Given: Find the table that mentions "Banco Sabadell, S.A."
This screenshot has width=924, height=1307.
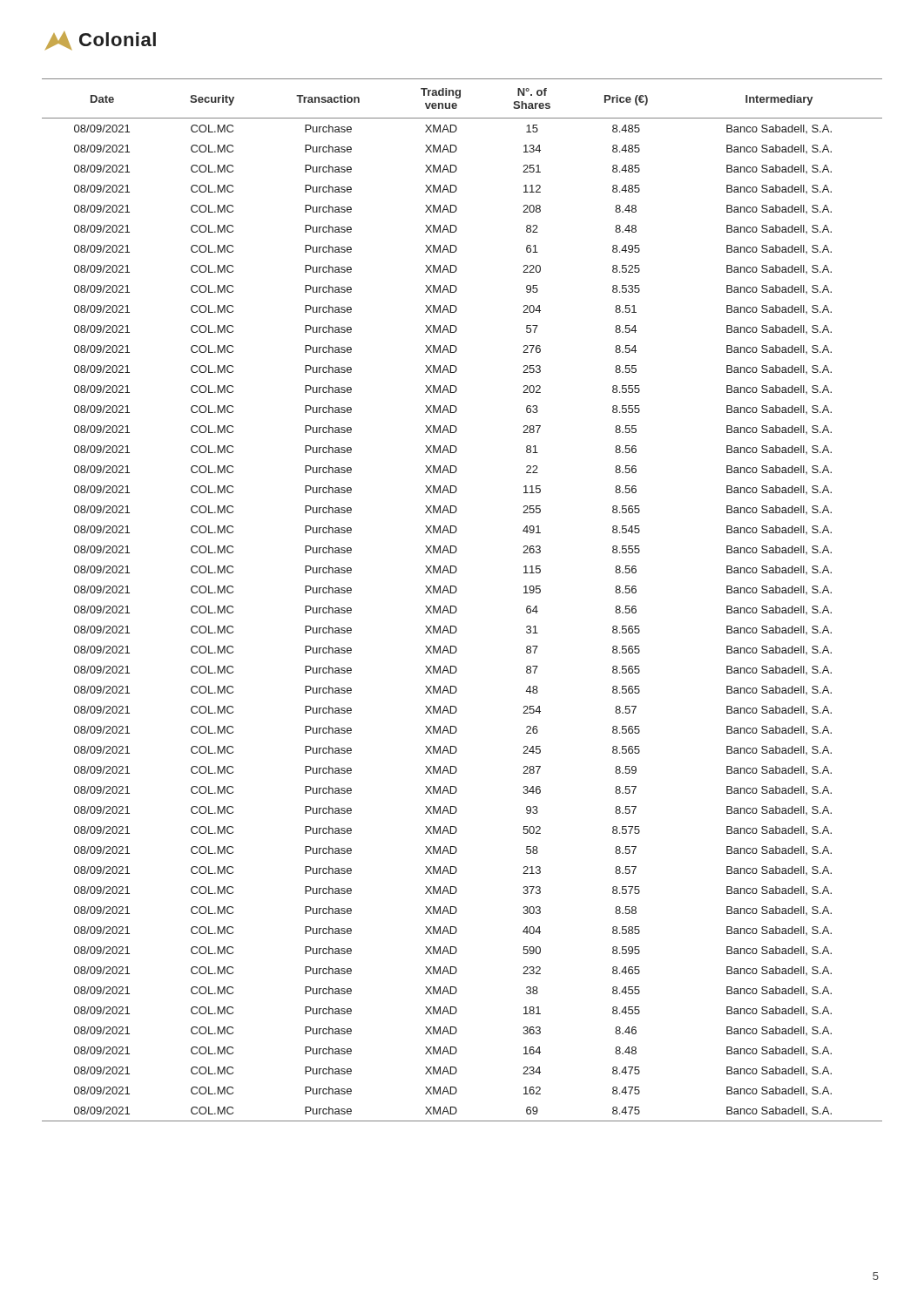Looking at the screenshot, I should pos(462,600).
